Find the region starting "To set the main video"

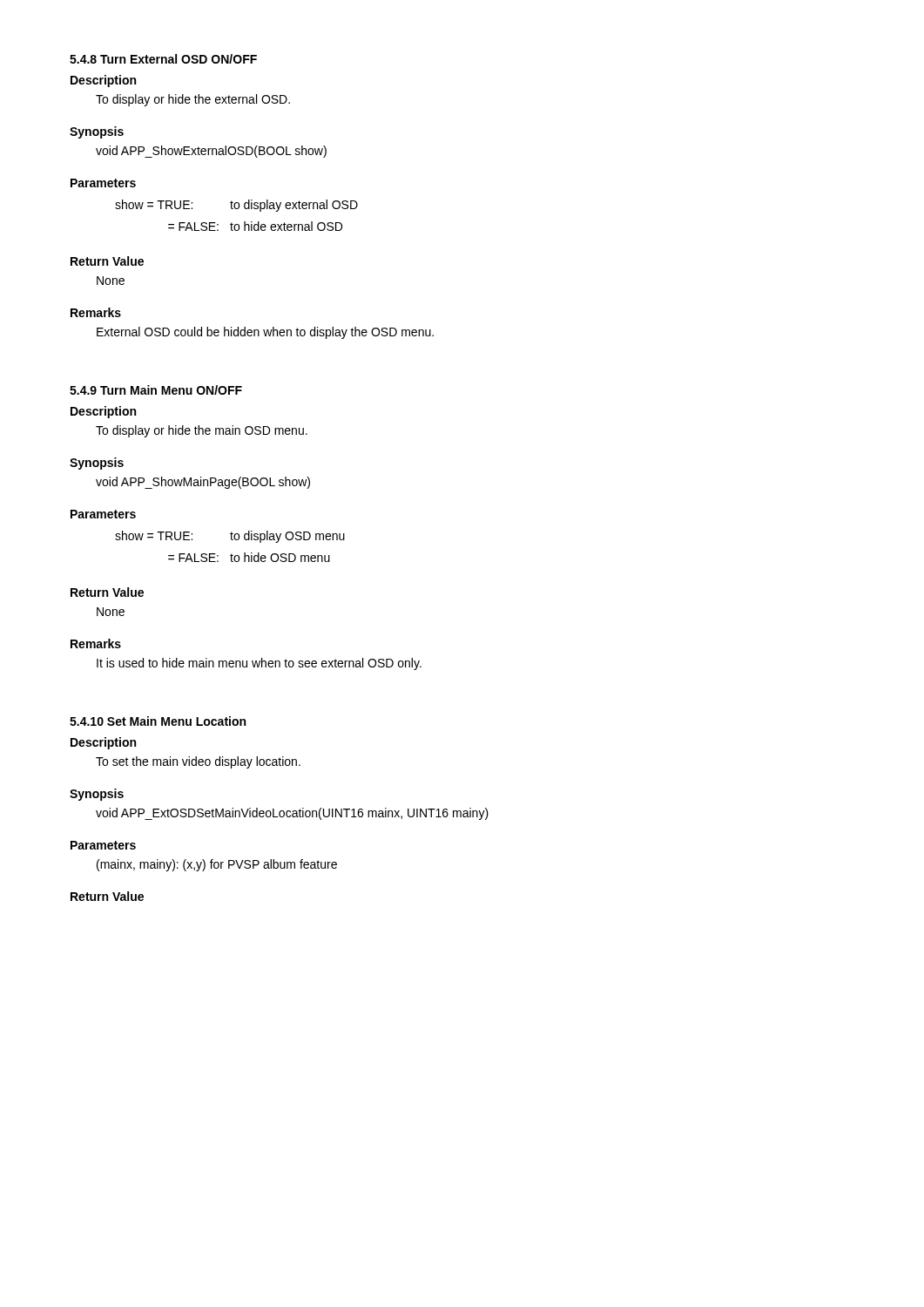[x=198, y=762]
